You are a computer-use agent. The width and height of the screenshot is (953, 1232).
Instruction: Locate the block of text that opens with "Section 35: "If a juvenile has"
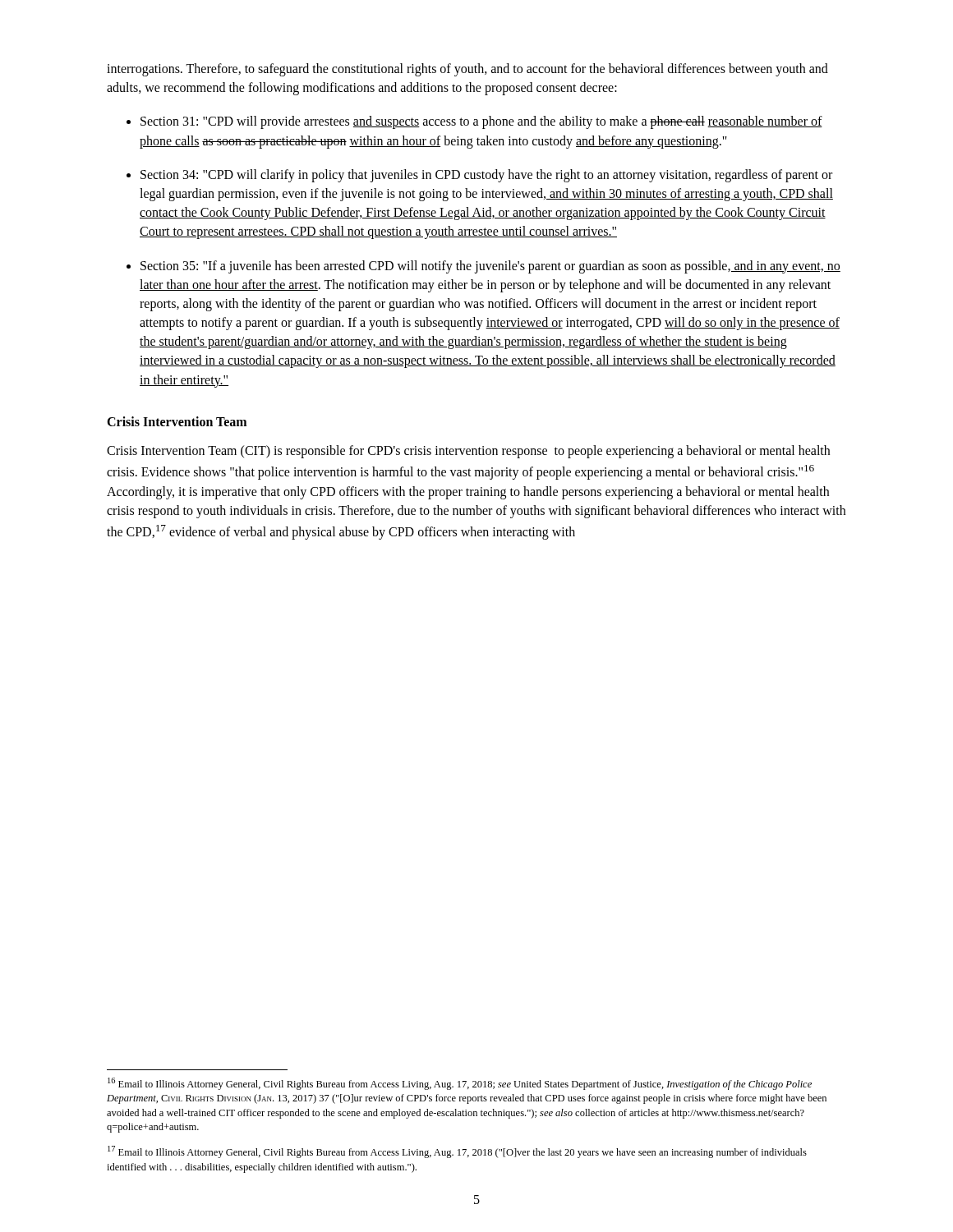click(493, 323)
